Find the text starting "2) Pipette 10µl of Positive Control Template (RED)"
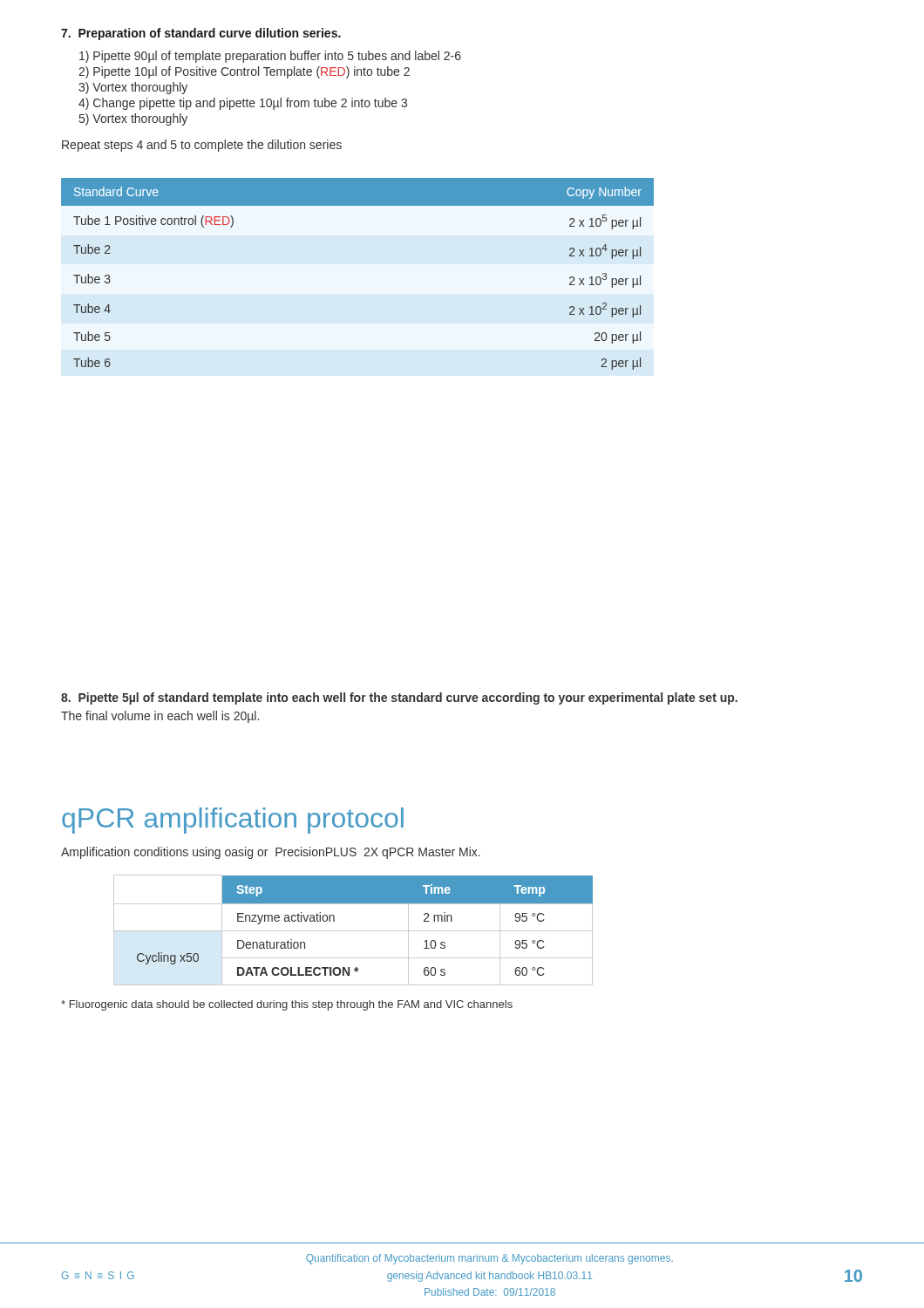The width and height of the screenshot is (924, 1308). coord(244,71)
